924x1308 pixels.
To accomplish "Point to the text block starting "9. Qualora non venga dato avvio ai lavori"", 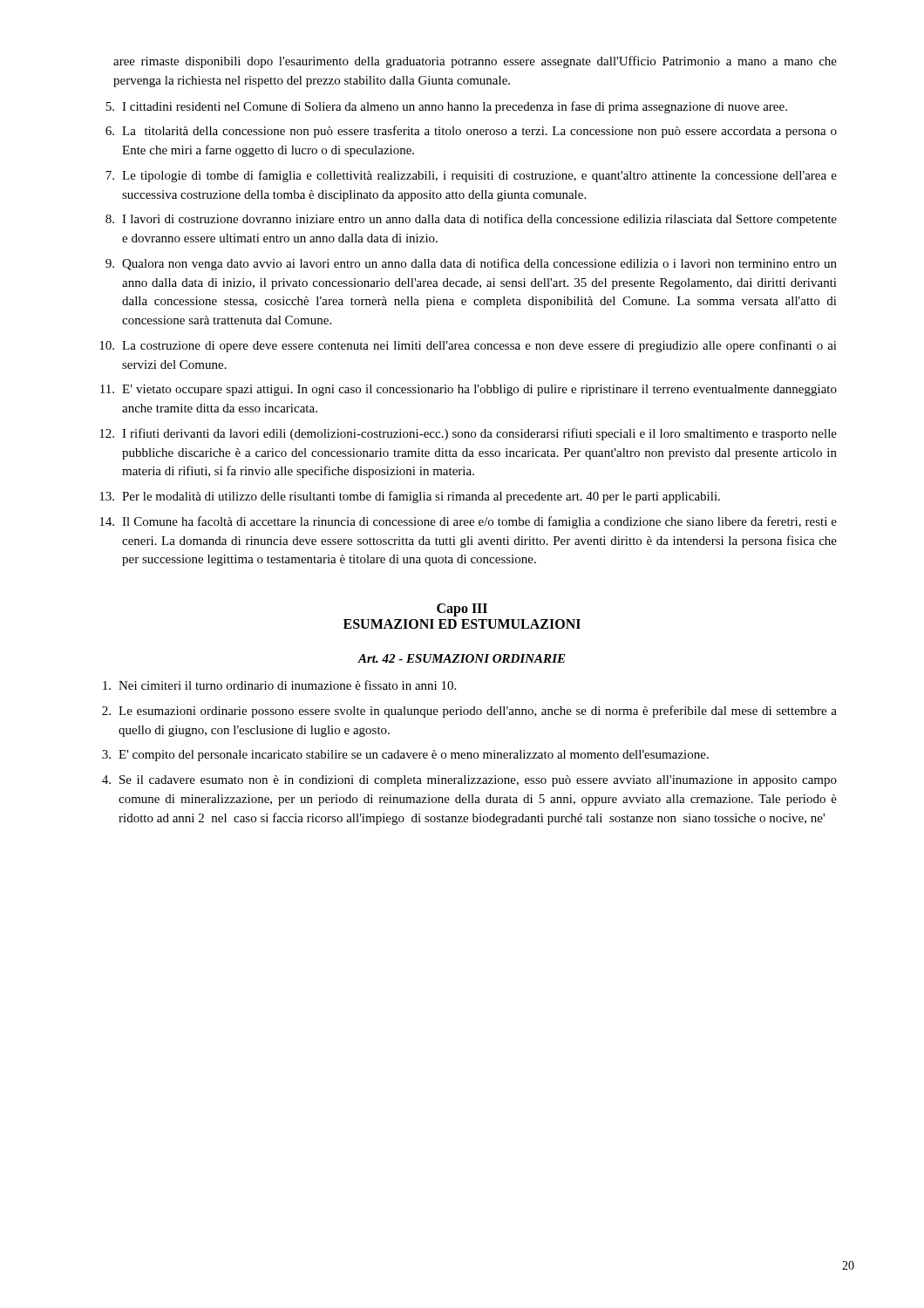I will pos(462,292).
